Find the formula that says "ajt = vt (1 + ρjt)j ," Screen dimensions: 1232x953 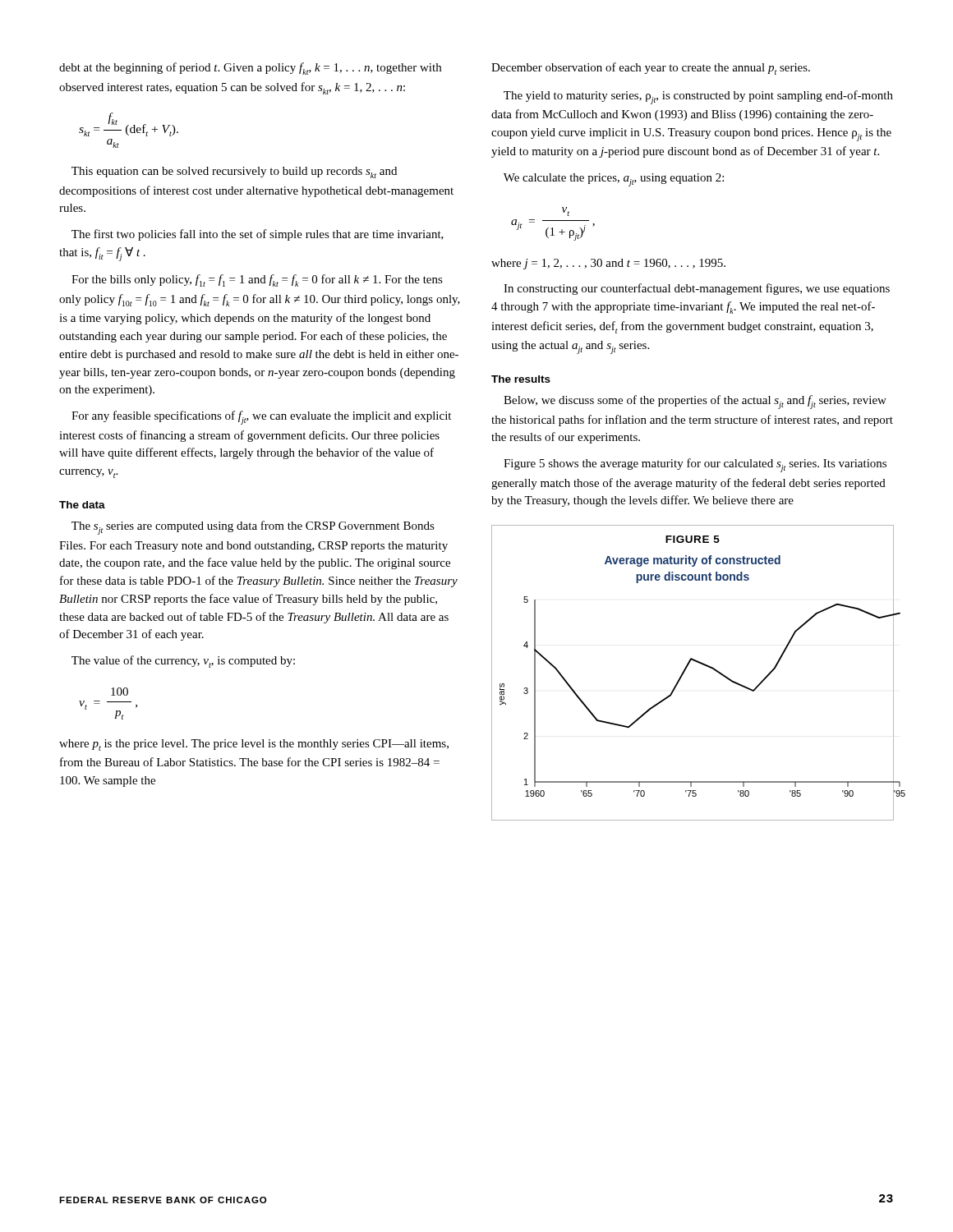(x=553, y=221)
